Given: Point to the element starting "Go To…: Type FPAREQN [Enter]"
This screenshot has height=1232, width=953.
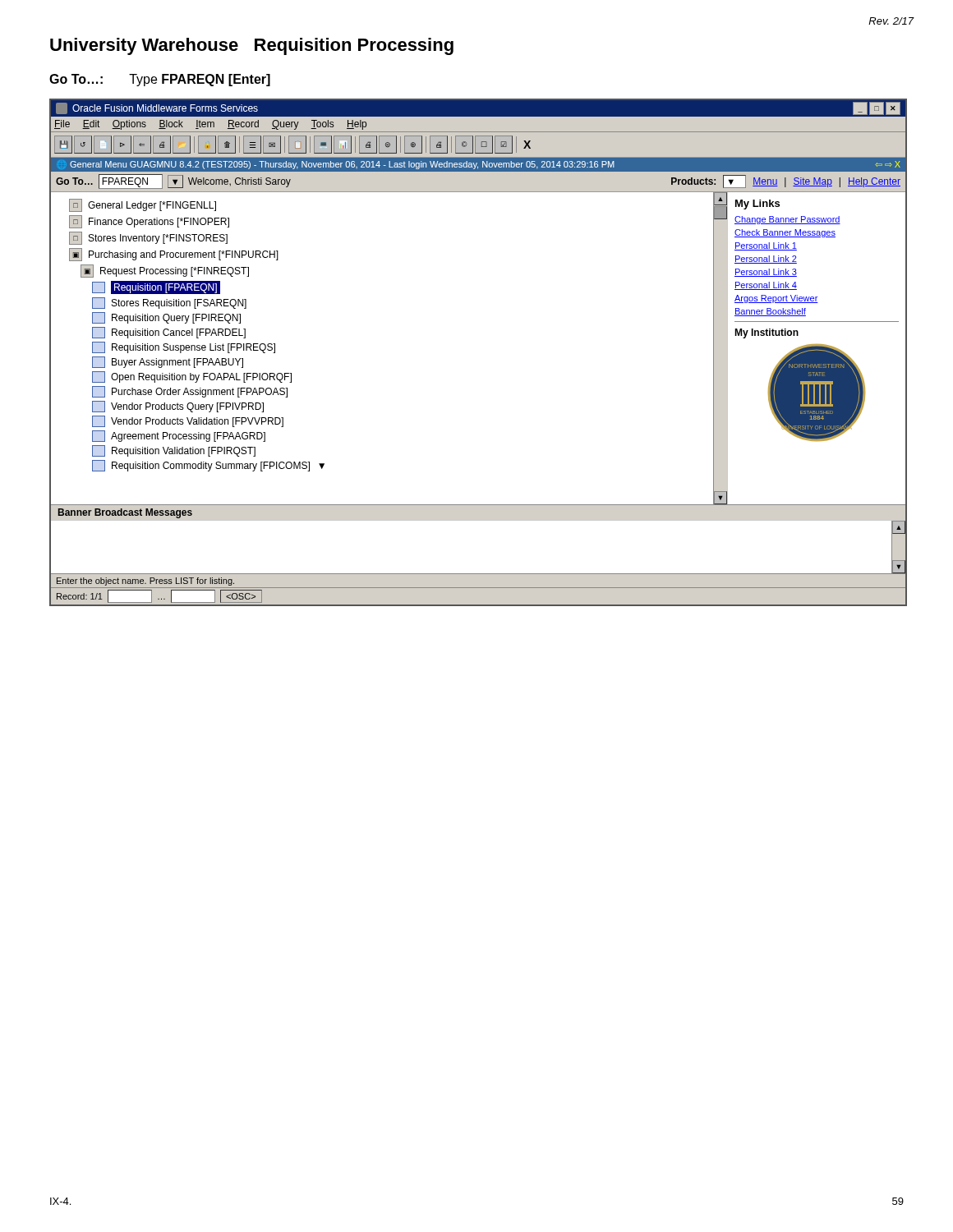Looking at the screenshot, I should (160, 79).
